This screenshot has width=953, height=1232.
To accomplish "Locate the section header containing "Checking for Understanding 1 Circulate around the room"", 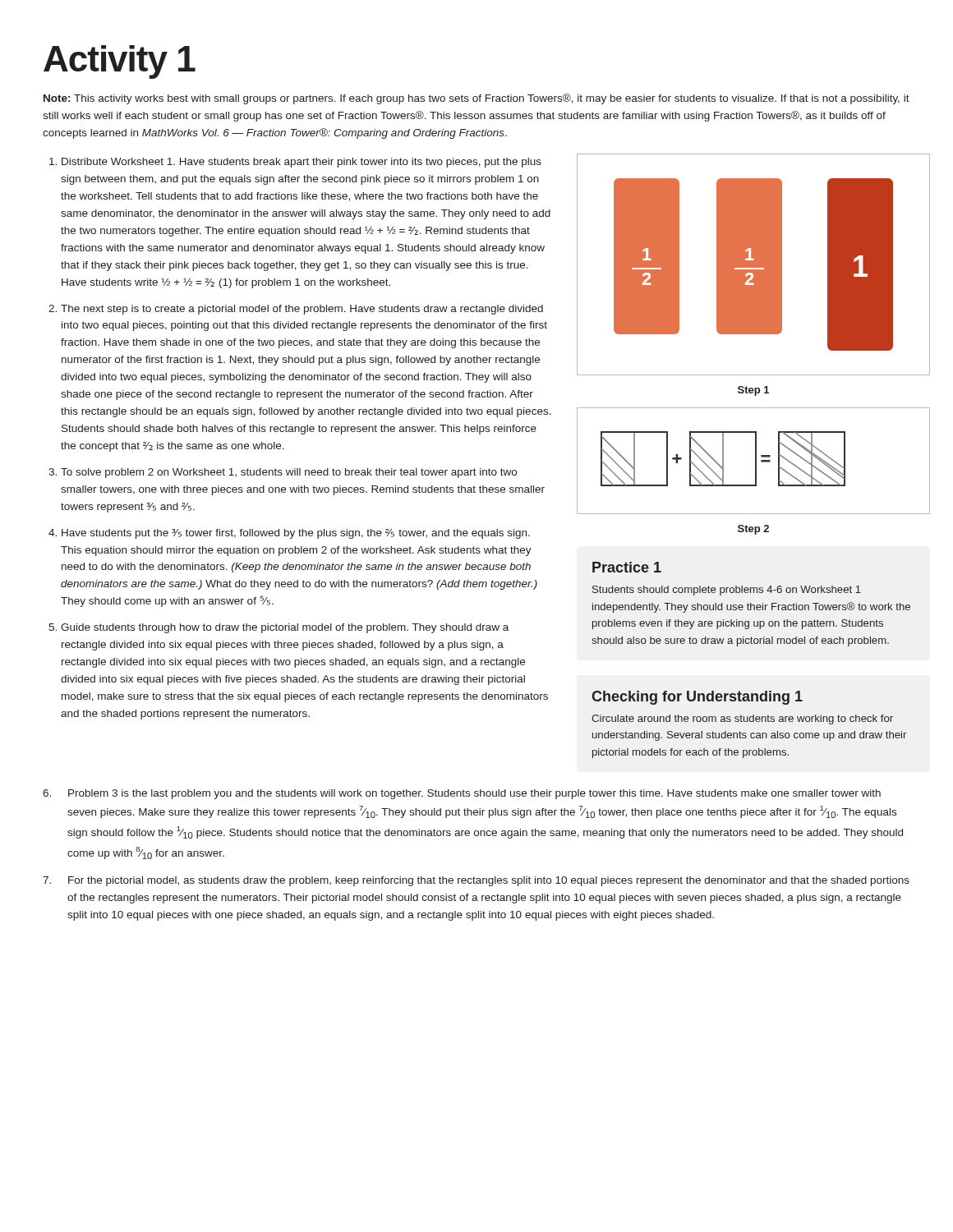I will (753, 725).
